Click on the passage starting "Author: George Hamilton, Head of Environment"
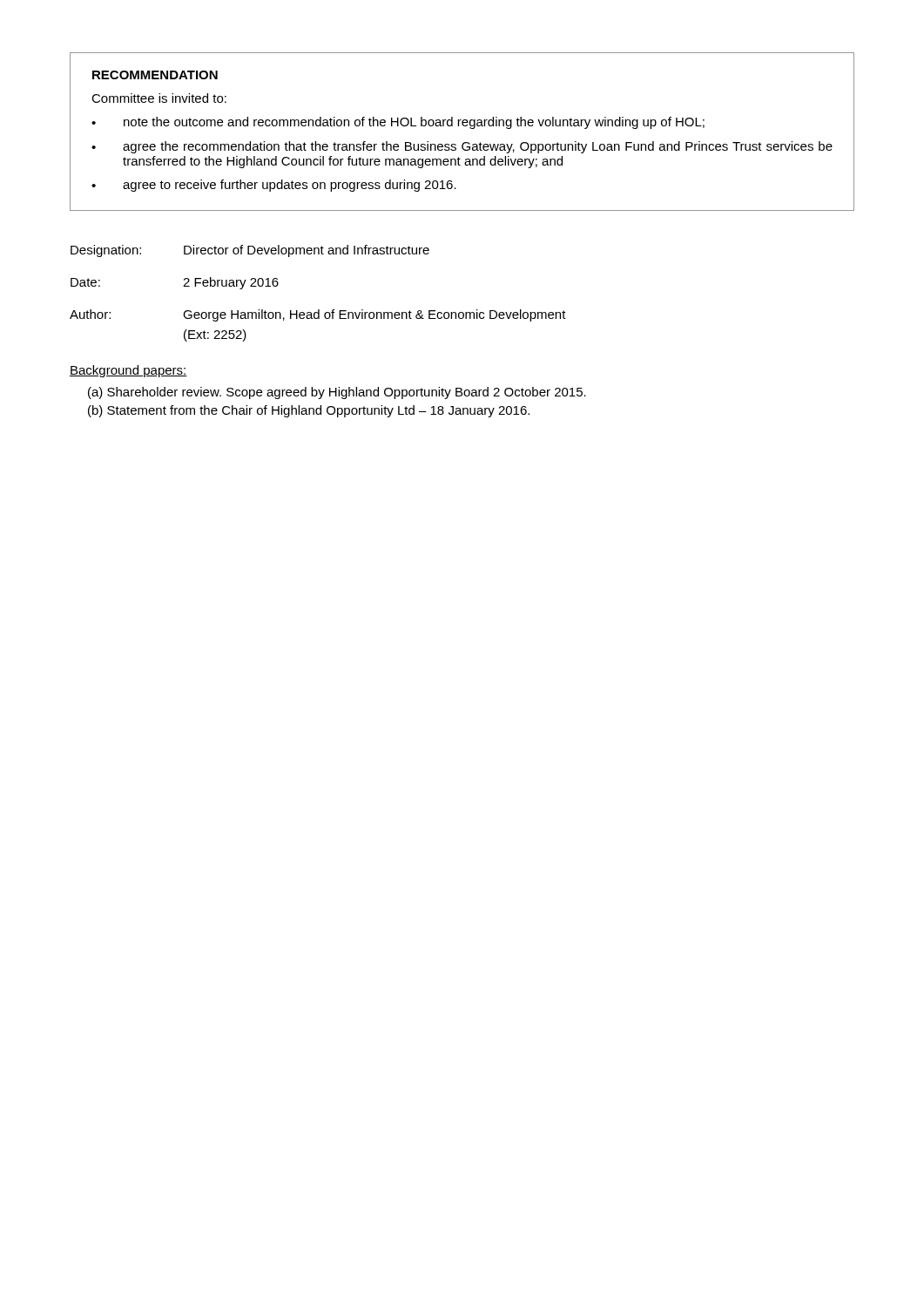Viewport: 924px width, 1307px height. (x=462, y=324)
